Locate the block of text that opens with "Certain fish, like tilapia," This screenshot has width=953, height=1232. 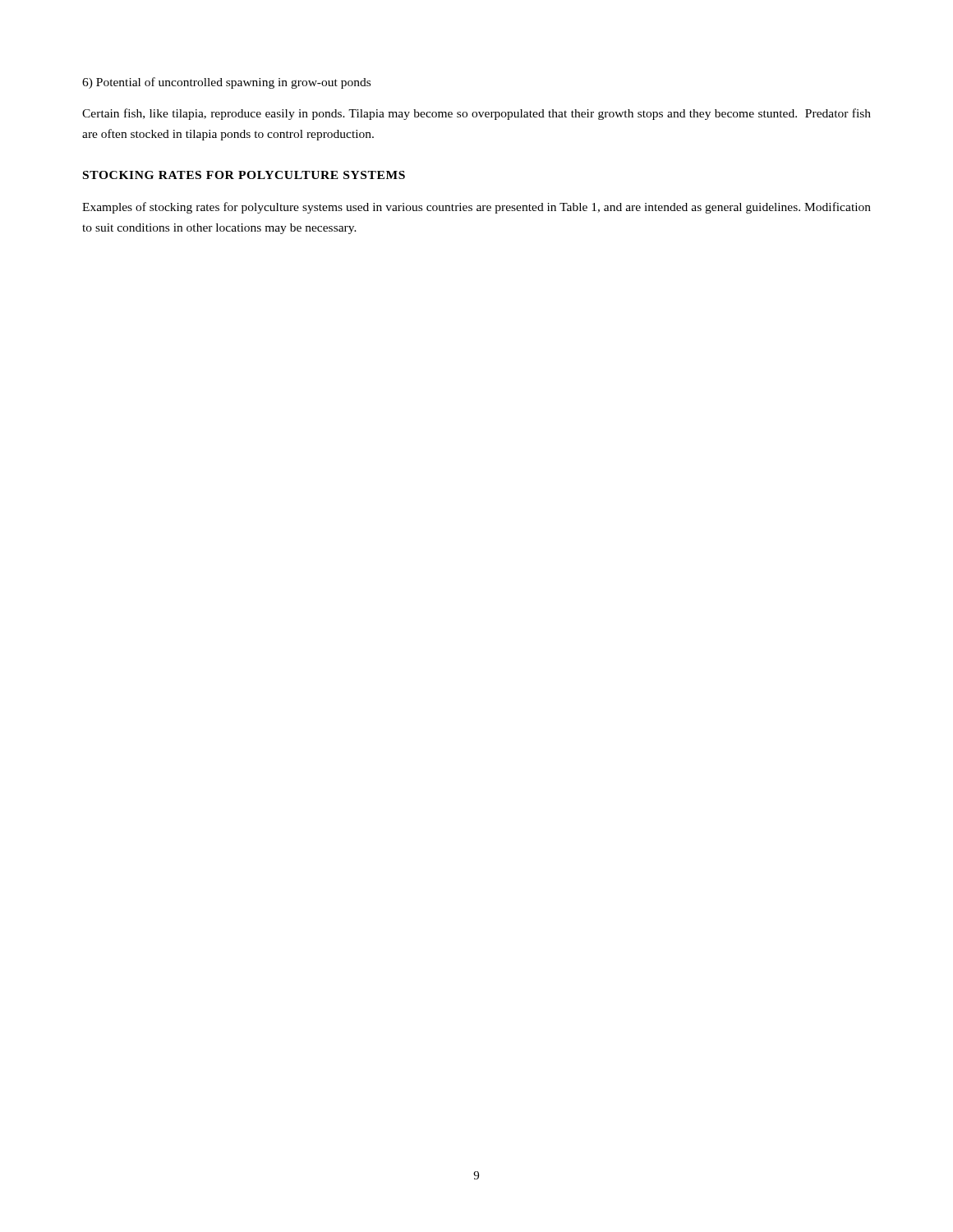(x=476, y=124)
